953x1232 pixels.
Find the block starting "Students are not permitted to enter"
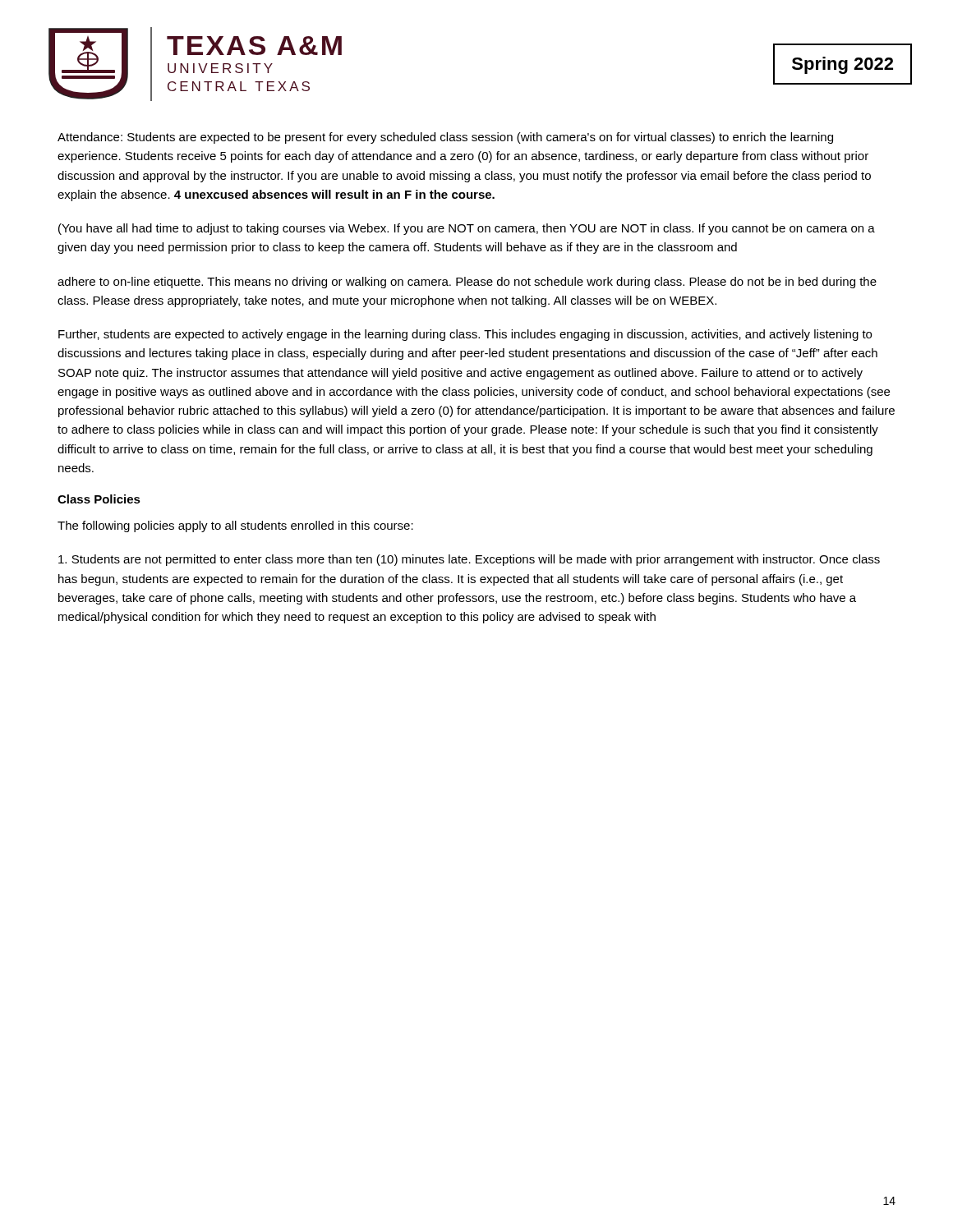(469, 588)
